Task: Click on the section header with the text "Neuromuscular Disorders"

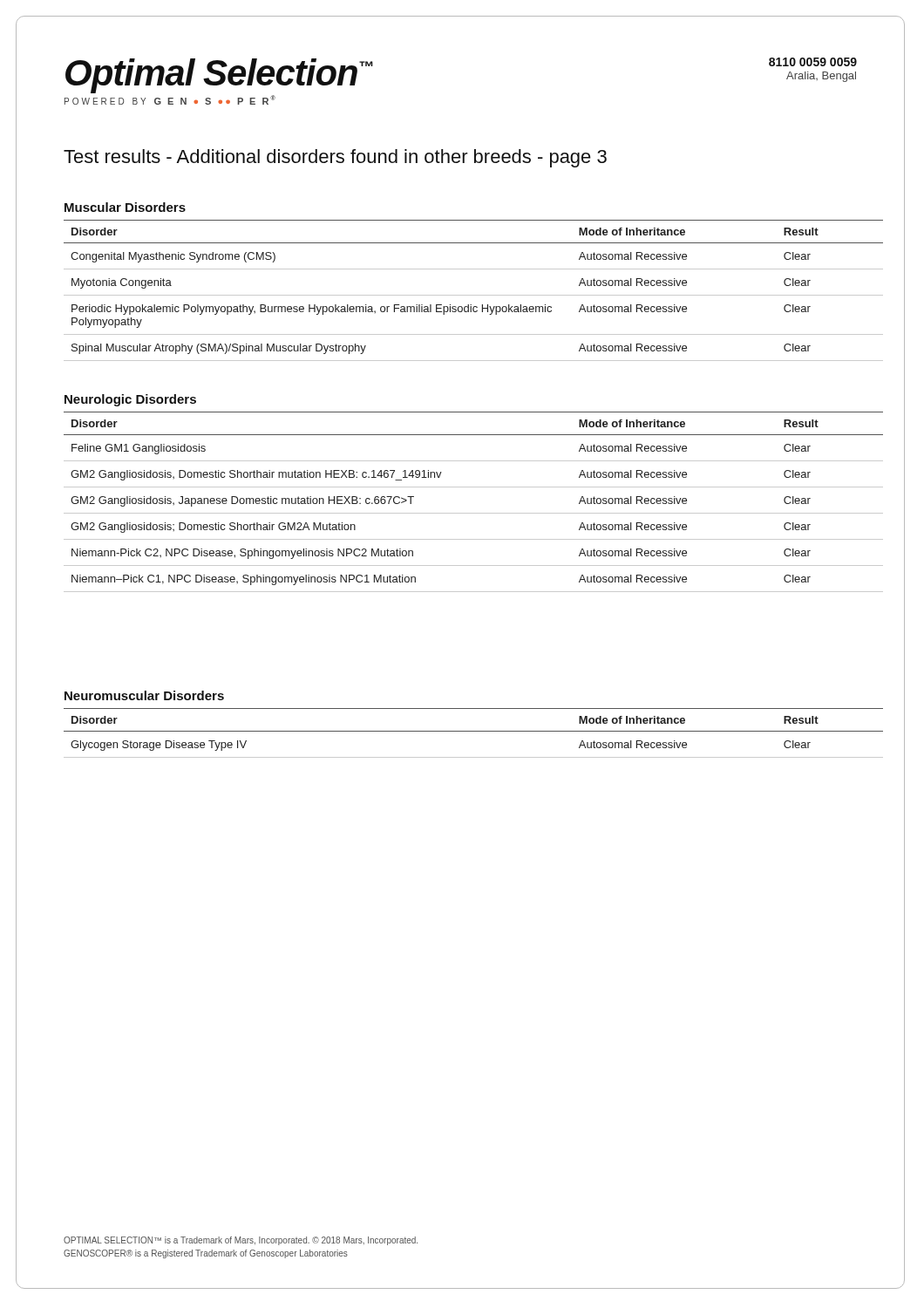Action: 144,695
